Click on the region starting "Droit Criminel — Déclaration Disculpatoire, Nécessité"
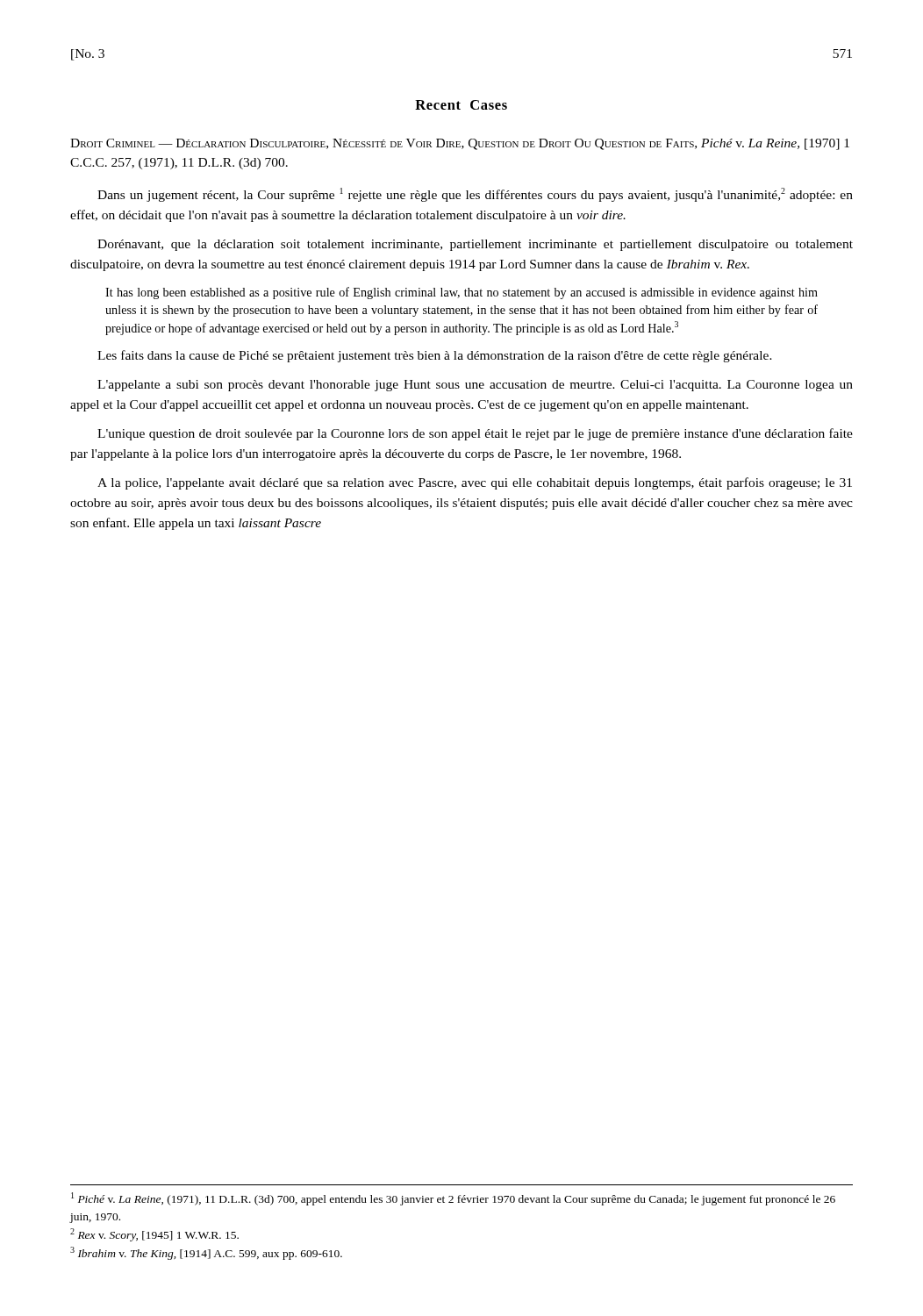 (x=460, y=152)
